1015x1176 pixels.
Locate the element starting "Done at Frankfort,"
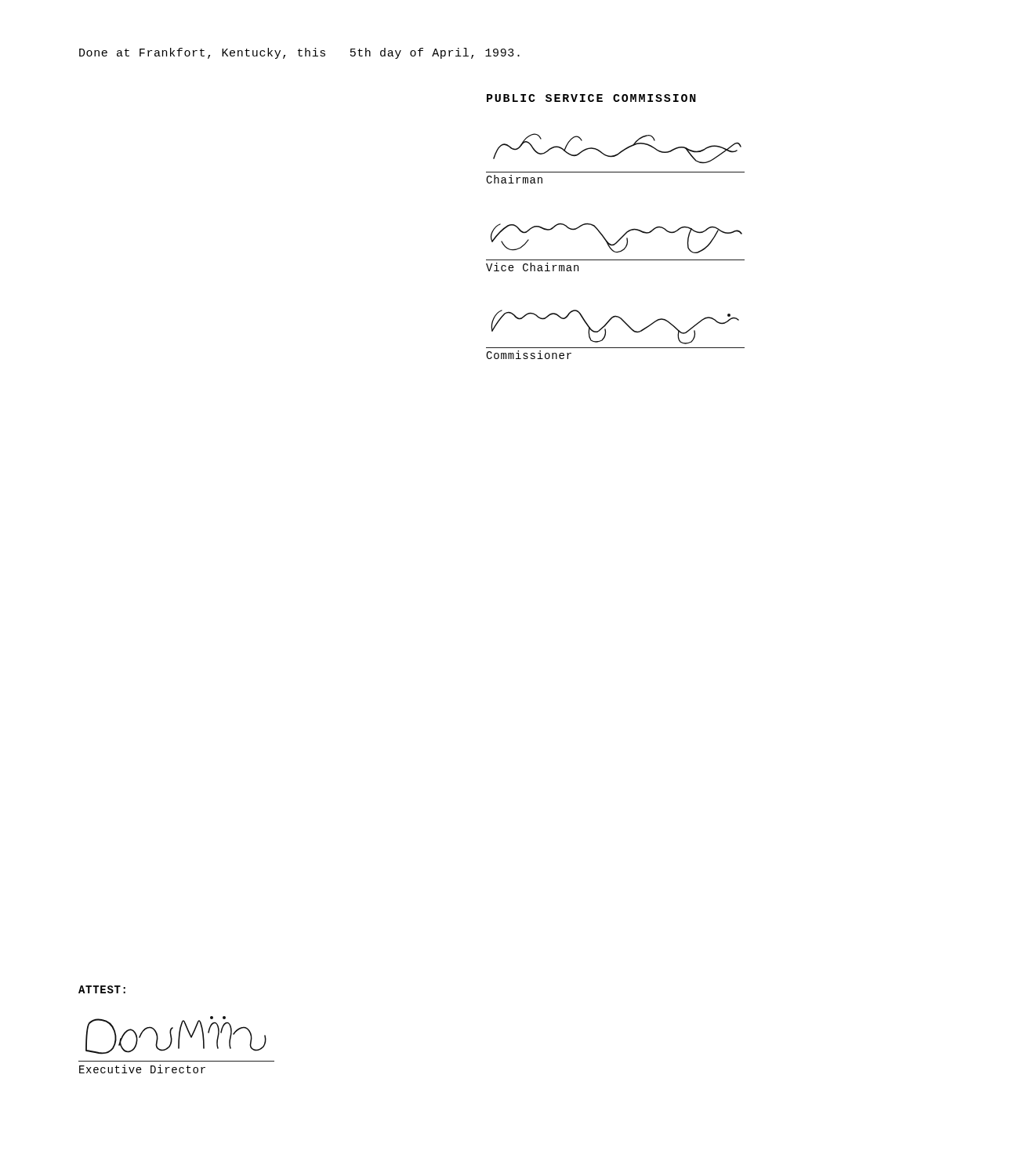pos(300,54)
